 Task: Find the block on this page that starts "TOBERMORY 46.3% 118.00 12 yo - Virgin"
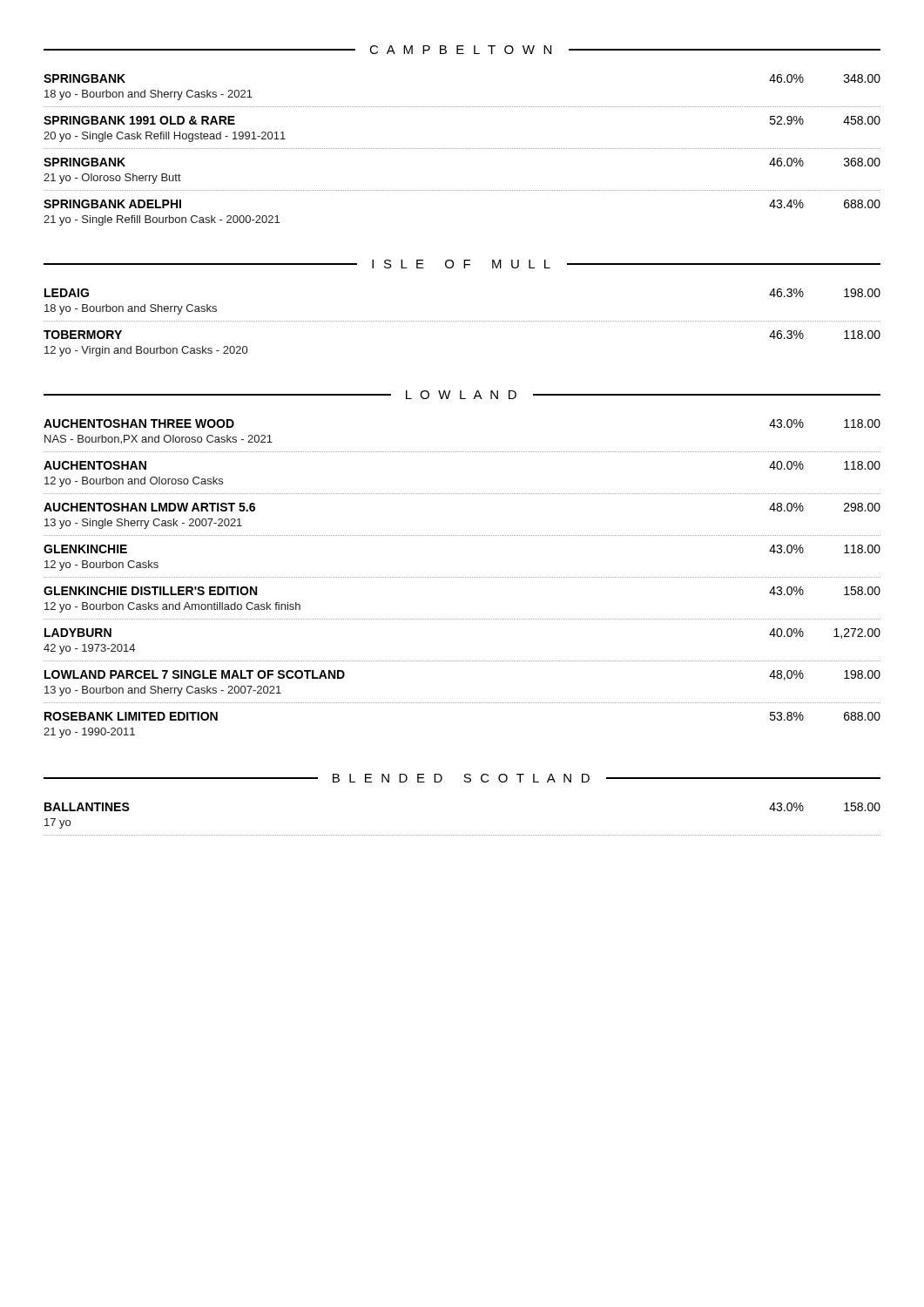(x=87, y=334)
